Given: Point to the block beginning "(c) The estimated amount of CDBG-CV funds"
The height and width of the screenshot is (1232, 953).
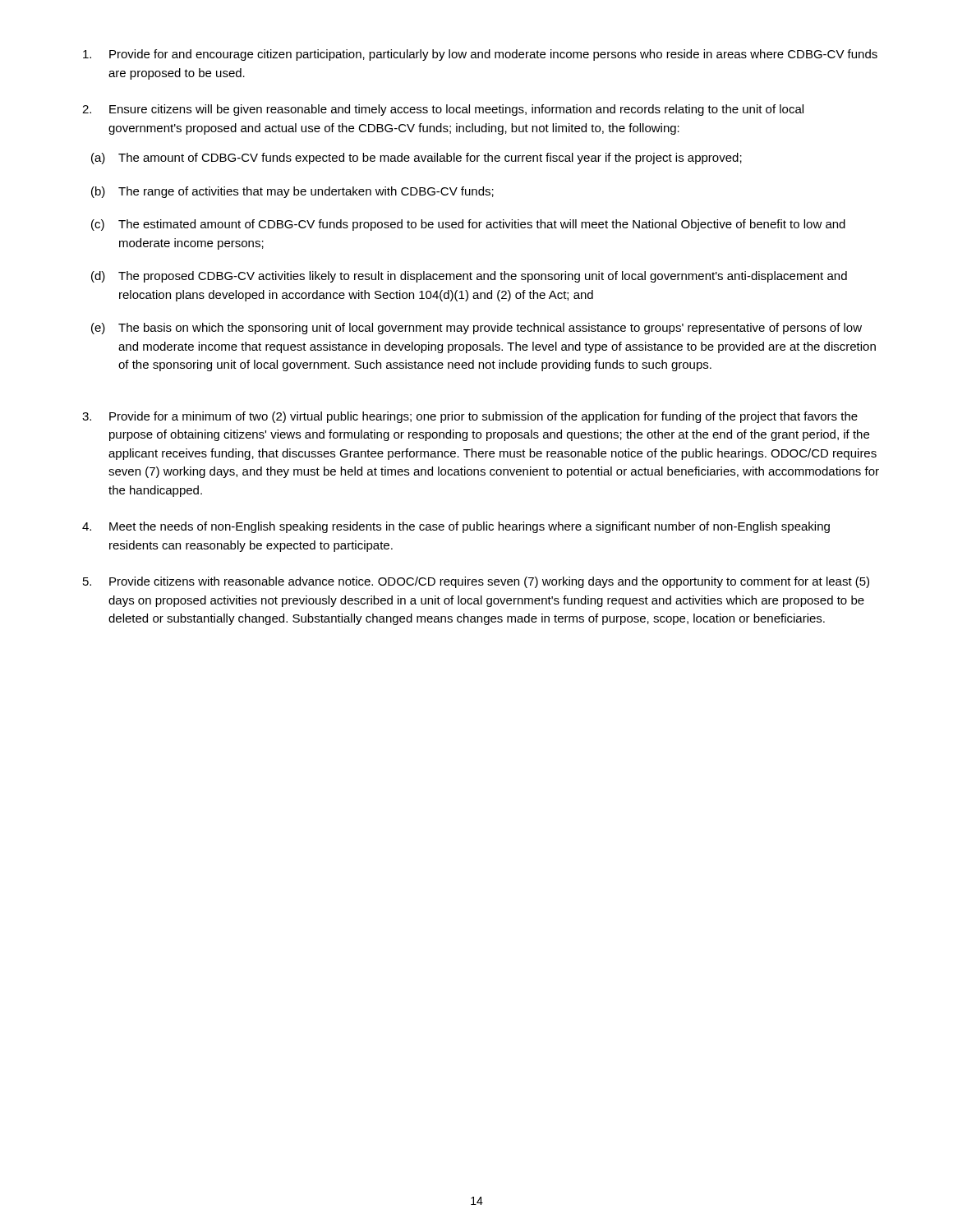Looking at the screenshot, I should click(485, 234).
